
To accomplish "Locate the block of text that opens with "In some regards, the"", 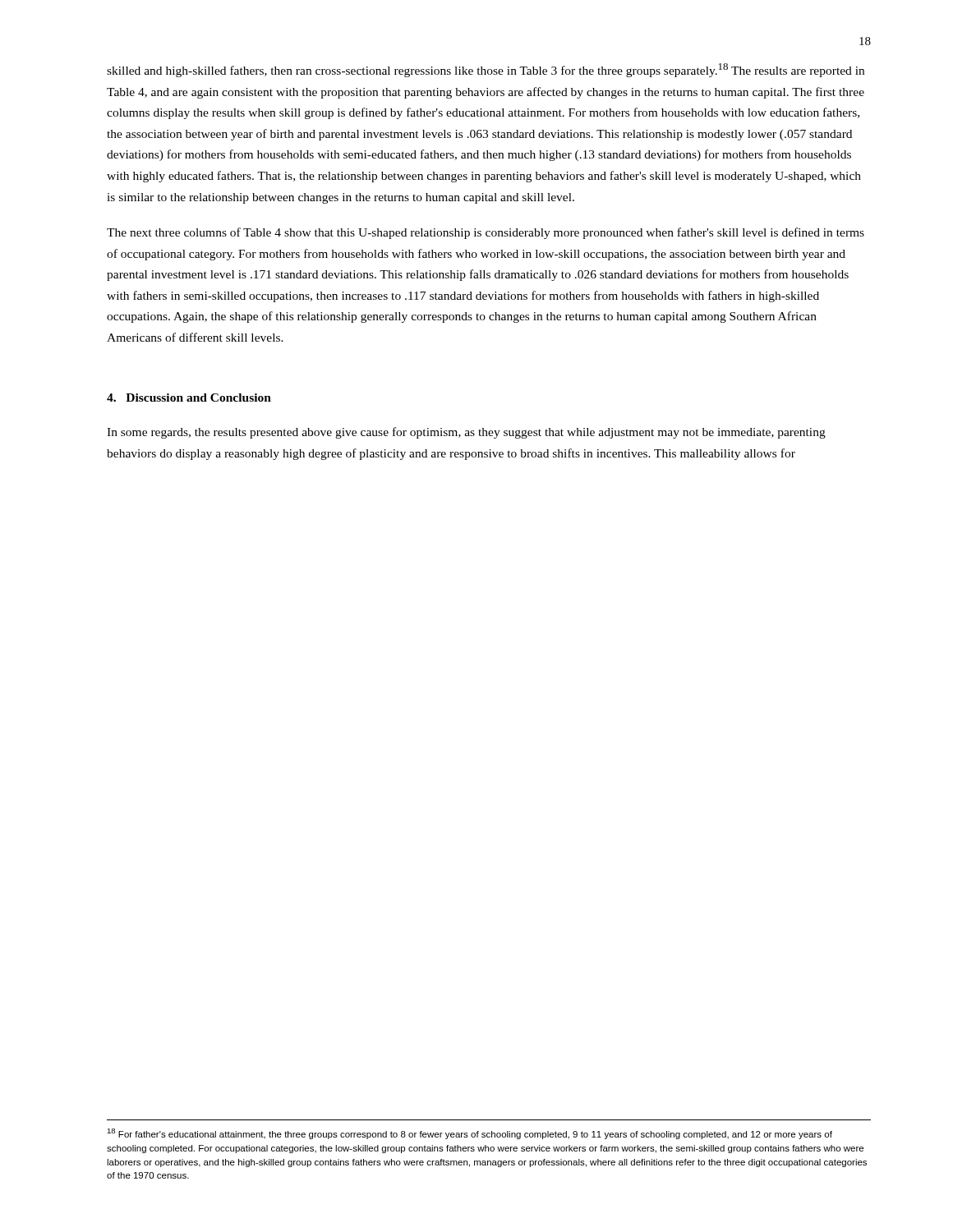I will [x=489, y=442].
